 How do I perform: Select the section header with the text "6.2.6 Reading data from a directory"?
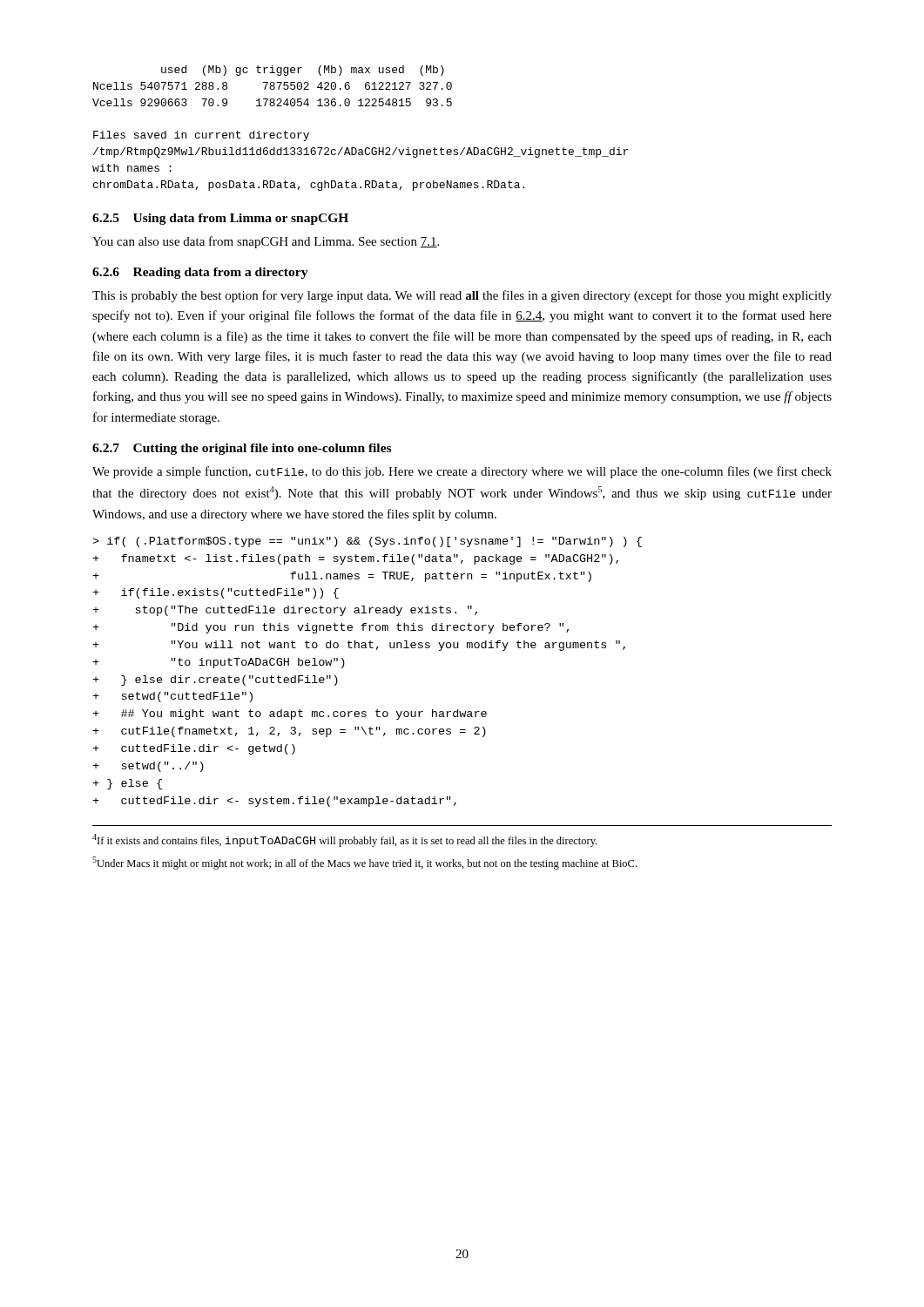pos(200,271)
